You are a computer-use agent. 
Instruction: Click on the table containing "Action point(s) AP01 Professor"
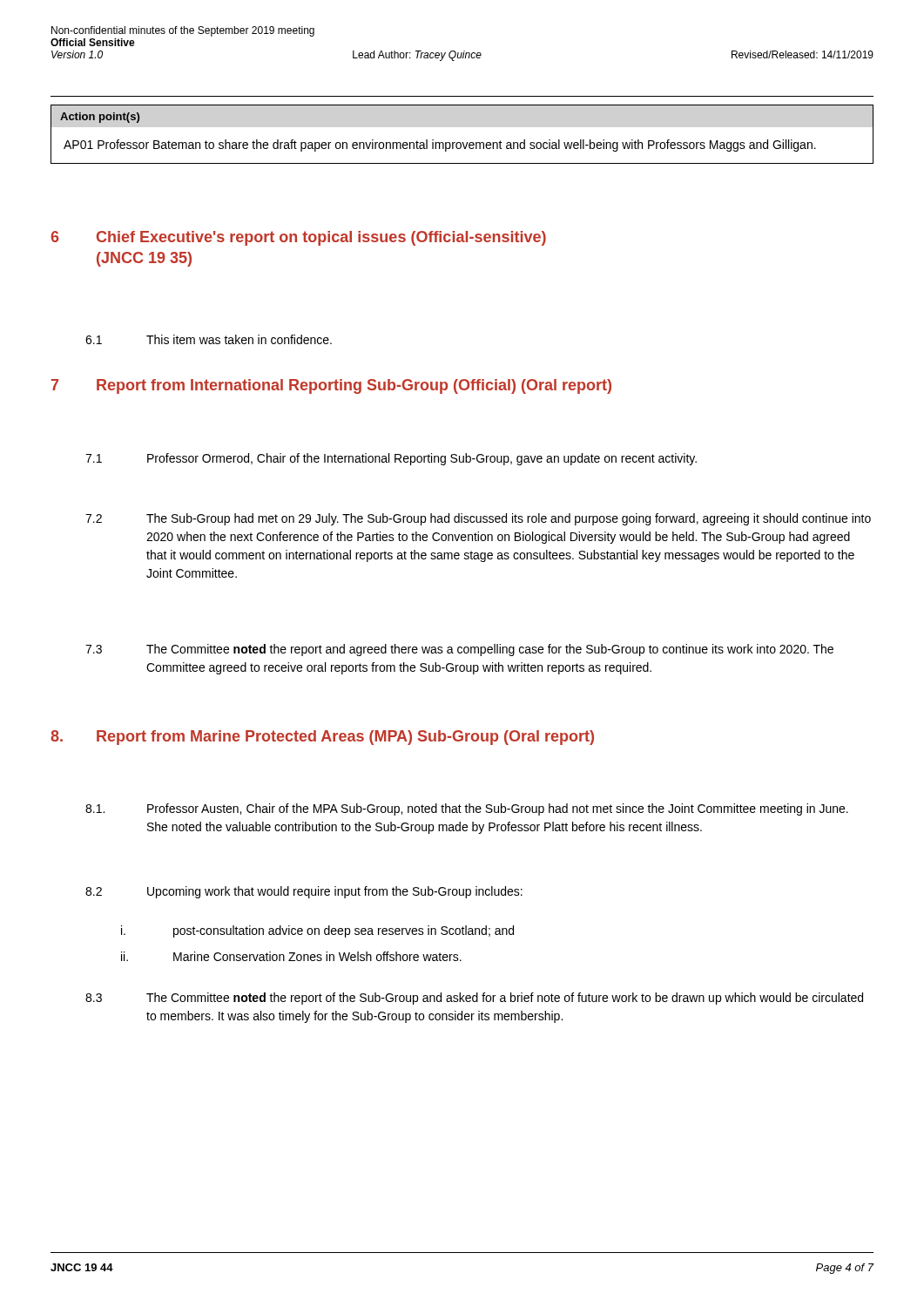click(x=462, y=134)
